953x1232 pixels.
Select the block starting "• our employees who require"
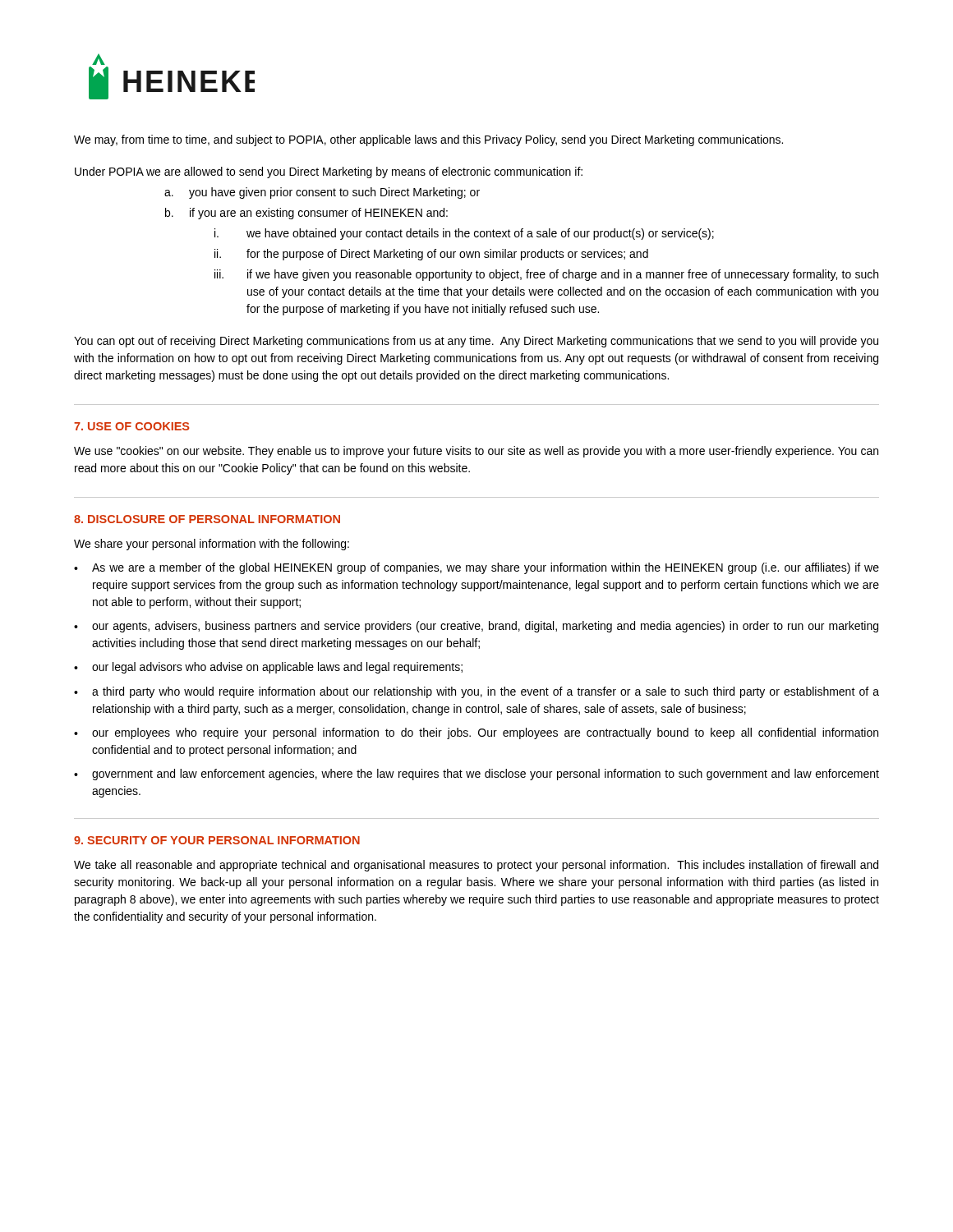click(x=476, y=742)
